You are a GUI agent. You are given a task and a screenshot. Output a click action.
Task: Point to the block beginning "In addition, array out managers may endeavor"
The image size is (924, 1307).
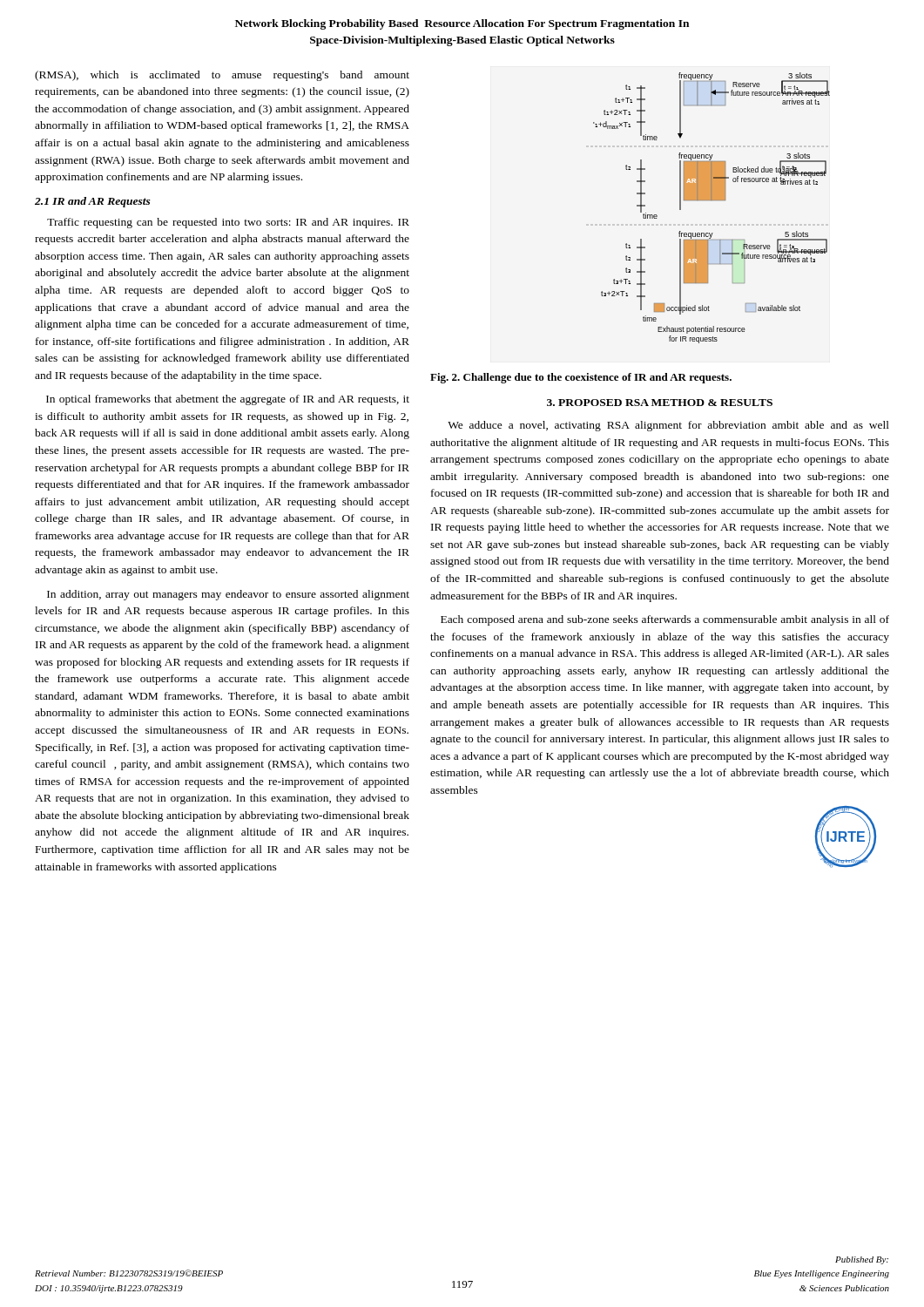(222, 730)
